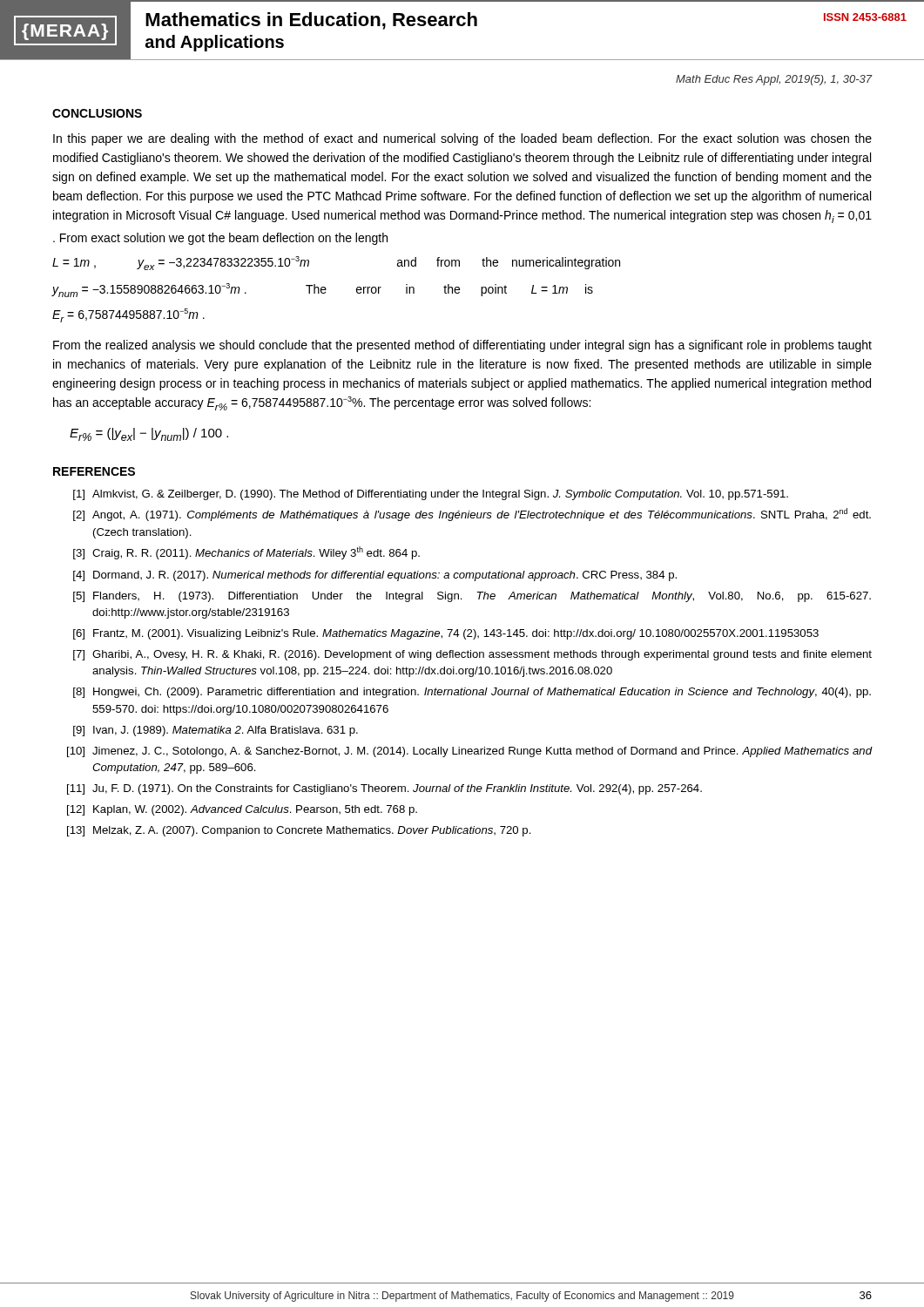
Task: Select the passage starting "L = 1m , yex"
Action: click(x=76, y=263)
